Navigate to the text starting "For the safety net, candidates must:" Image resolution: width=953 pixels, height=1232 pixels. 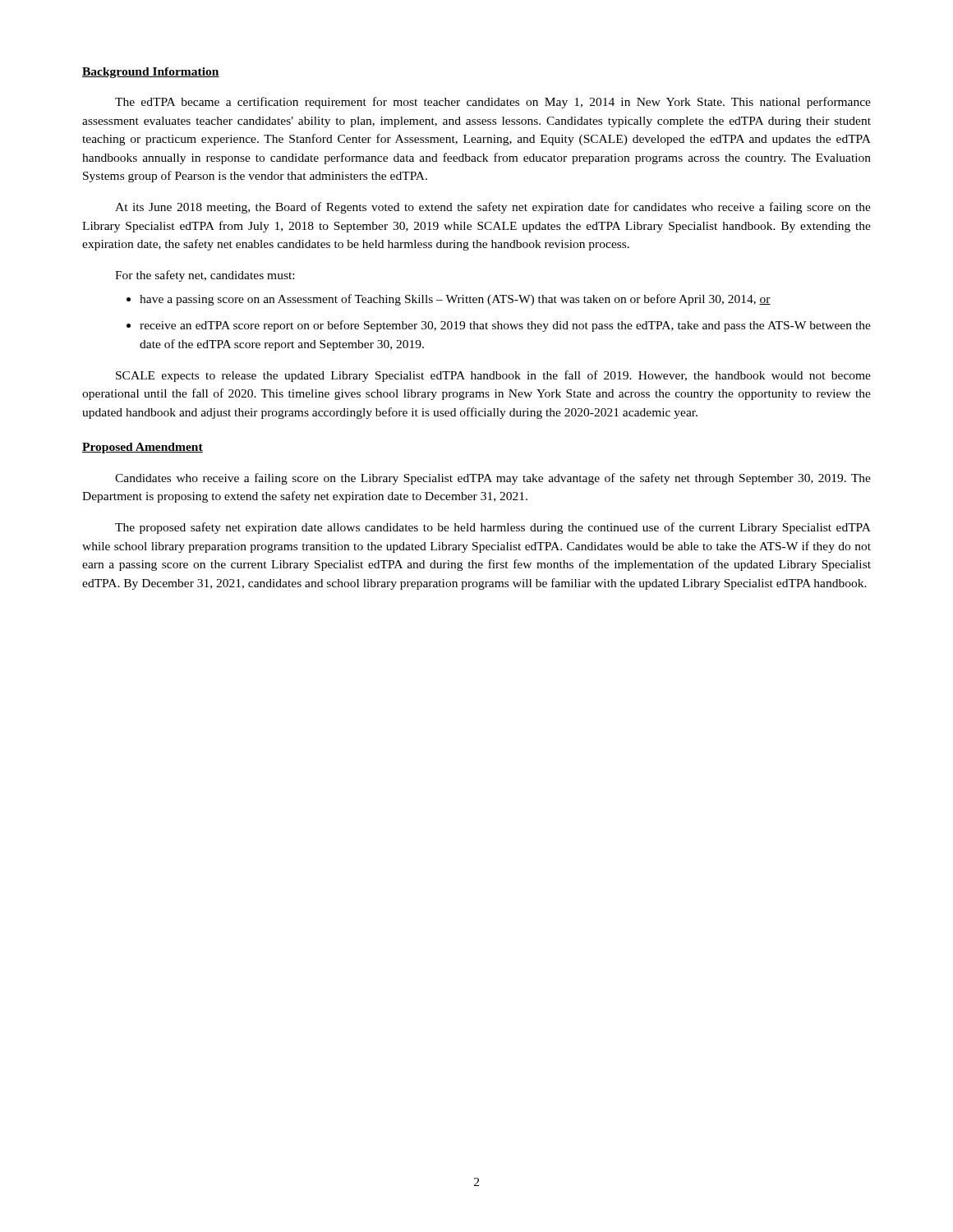pos(205,276)
